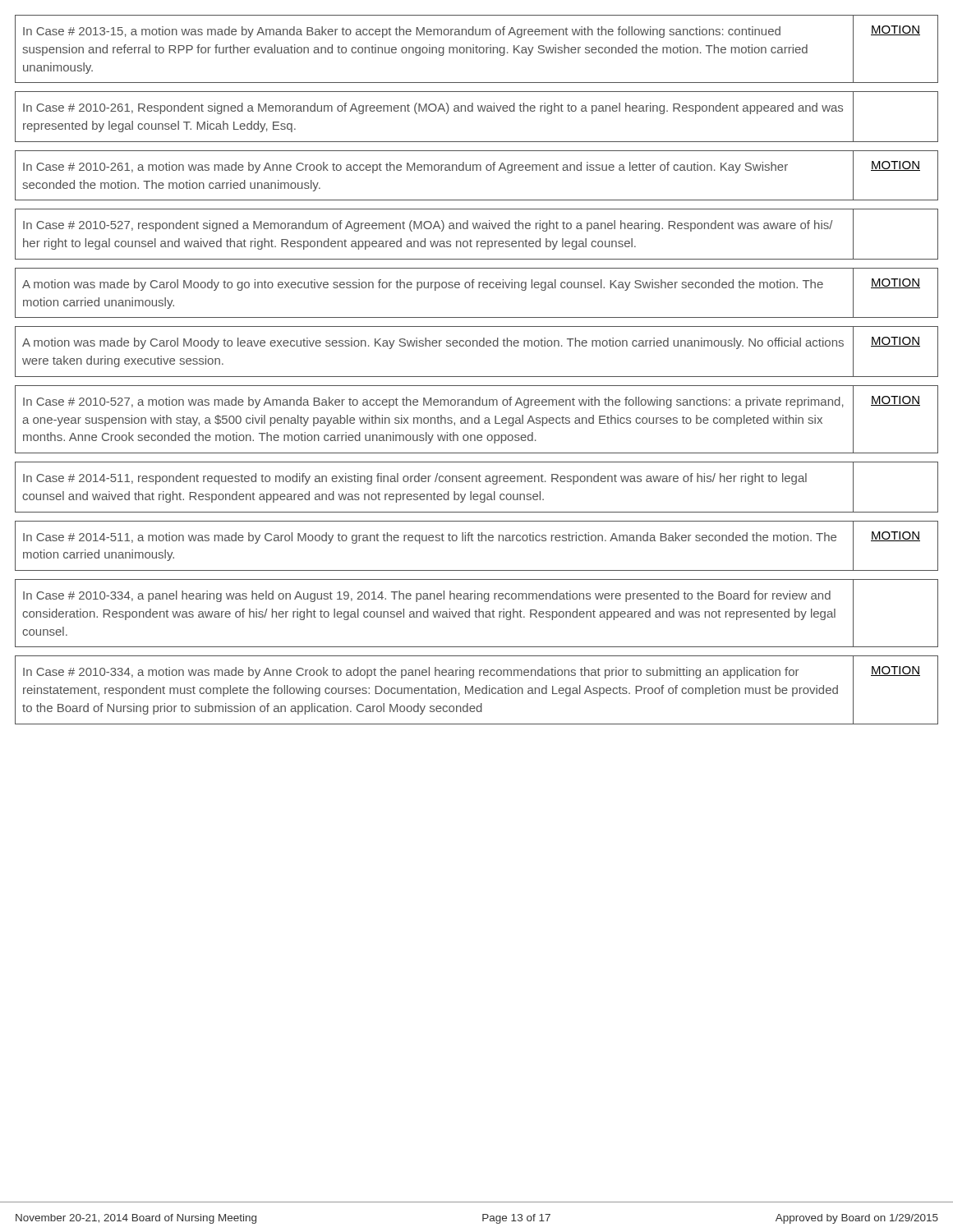Point to the passage starting "In Case # 2013-15,"
Viewport: 953px width, 1232px height.
tap(476, 49)
